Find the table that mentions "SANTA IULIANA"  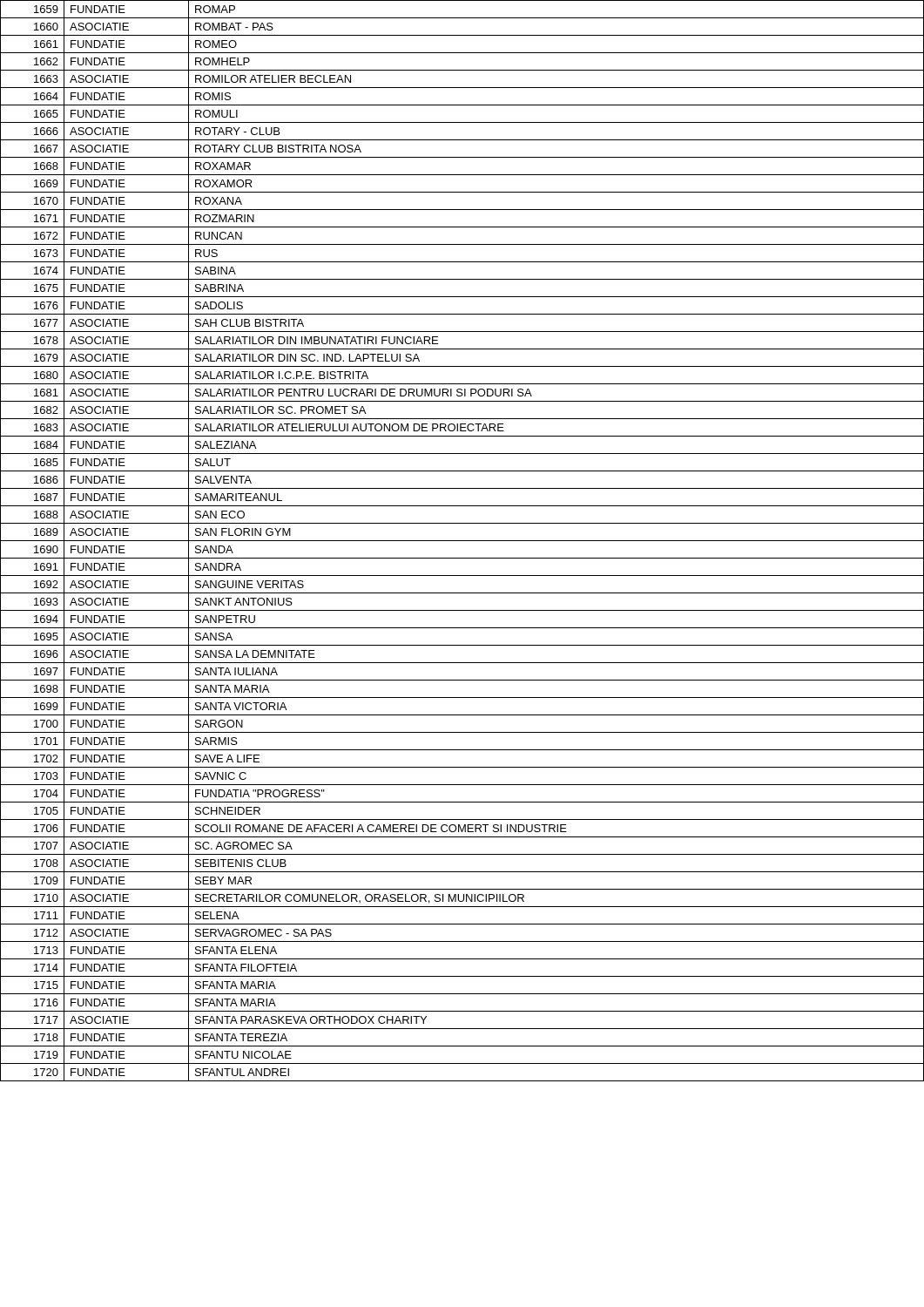point(462,541)
